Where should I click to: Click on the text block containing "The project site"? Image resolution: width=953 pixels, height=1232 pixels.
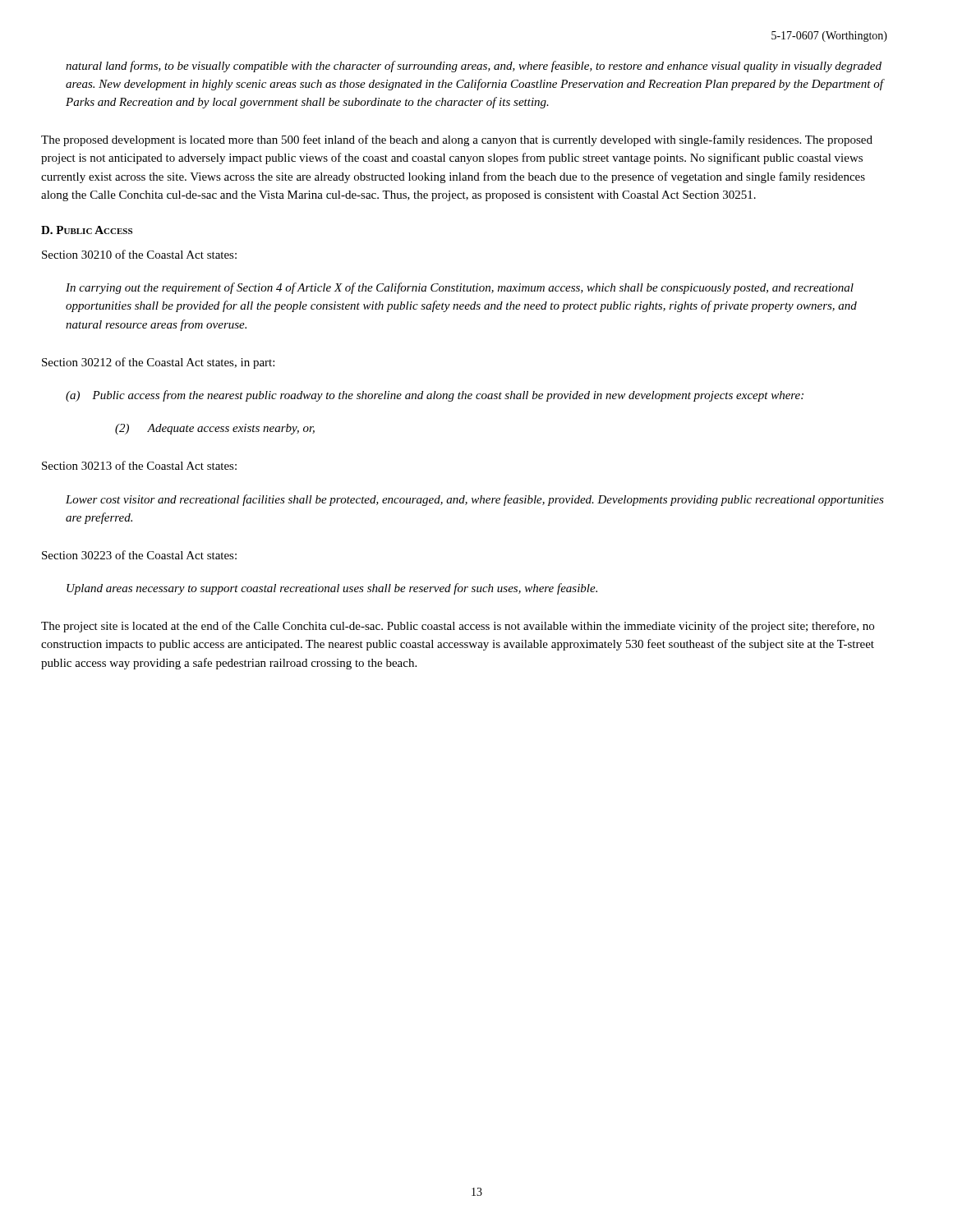464,644
